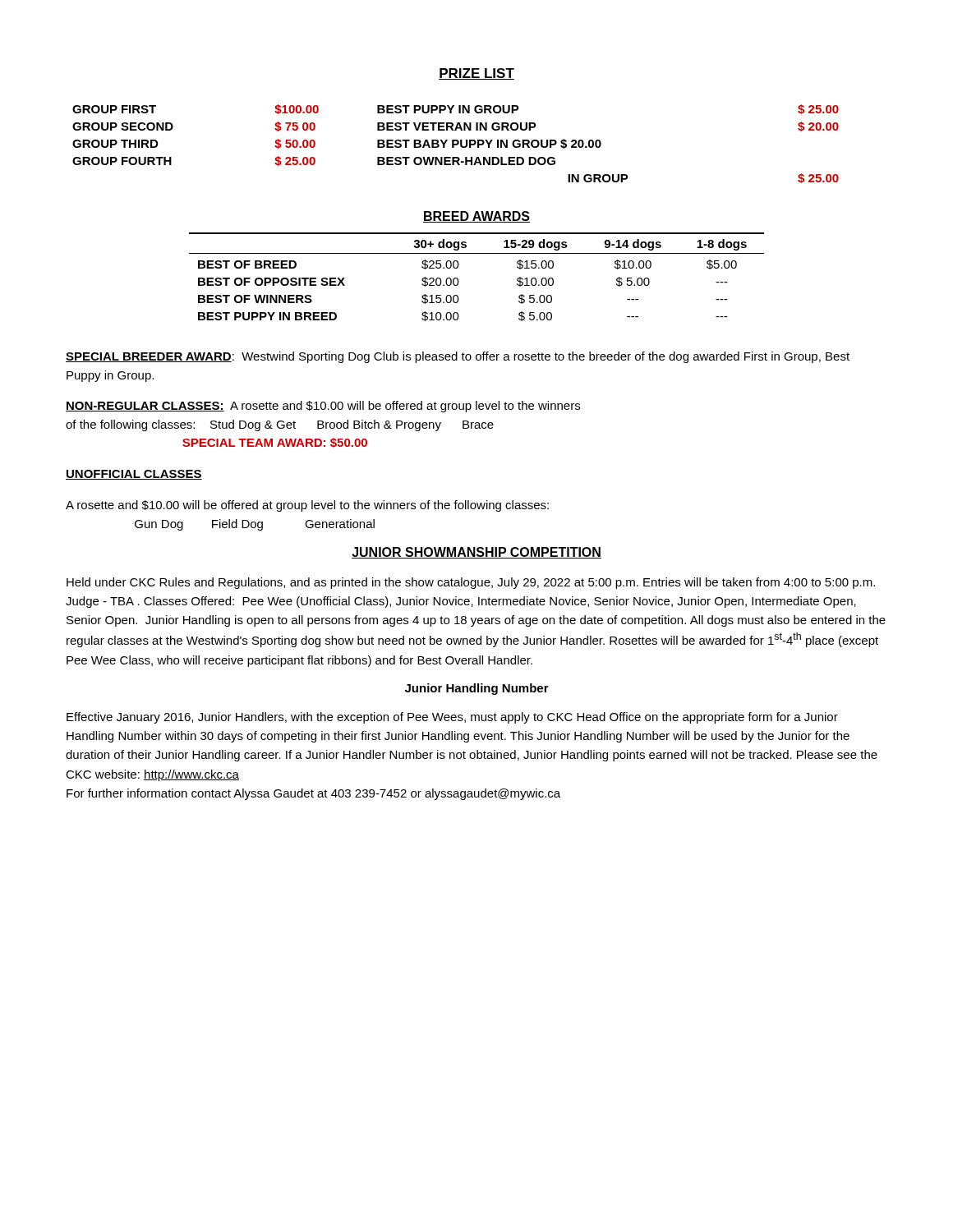Where is the passage that starts "Effective January 2016, Junior"?
Screen dimensions: 1232x953
click(476, 755)
